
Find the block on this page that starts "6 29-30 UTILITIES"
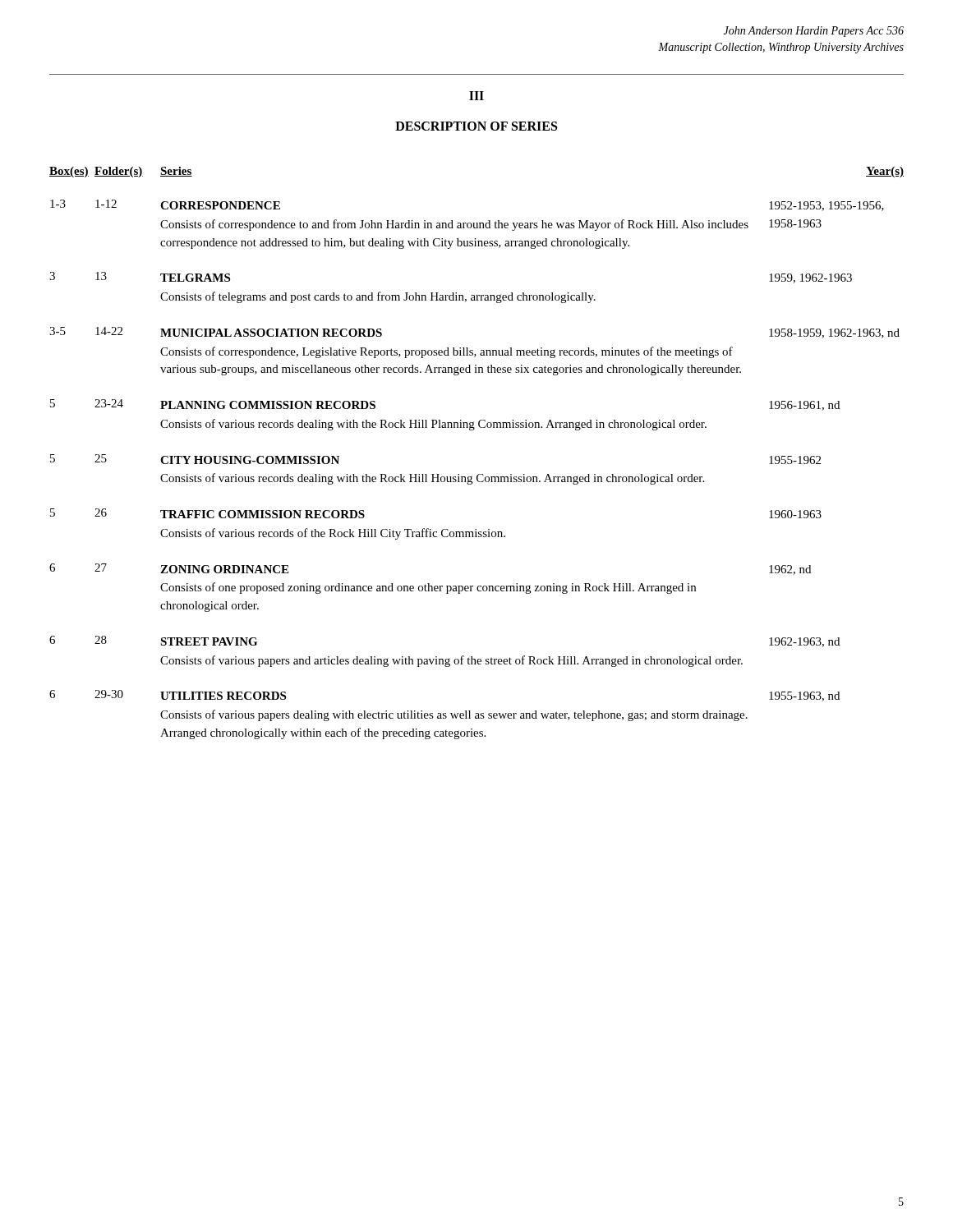(x=476, y=715)
